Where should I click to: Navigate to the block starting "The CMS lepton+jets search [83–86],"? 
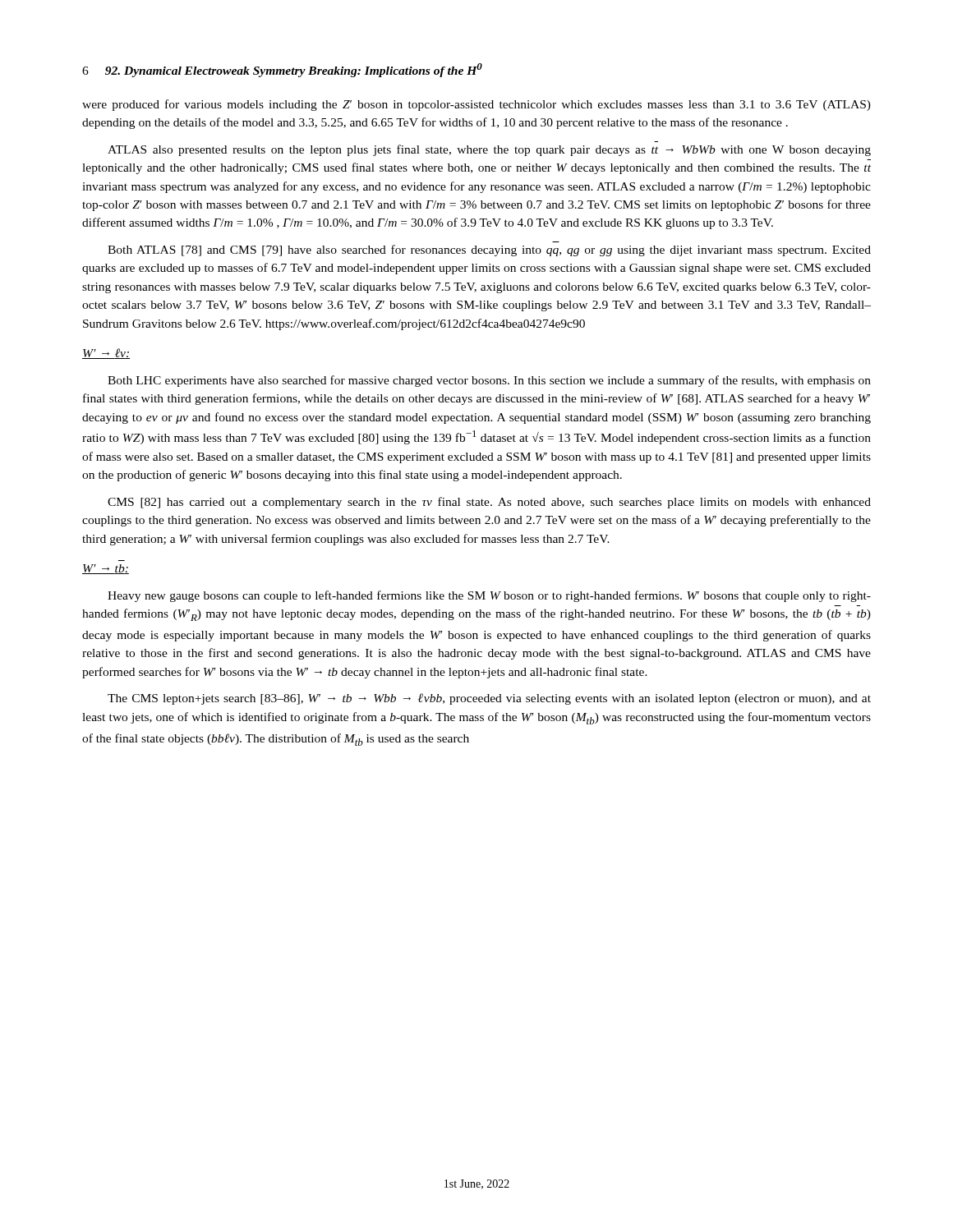[x=476, y=720]
